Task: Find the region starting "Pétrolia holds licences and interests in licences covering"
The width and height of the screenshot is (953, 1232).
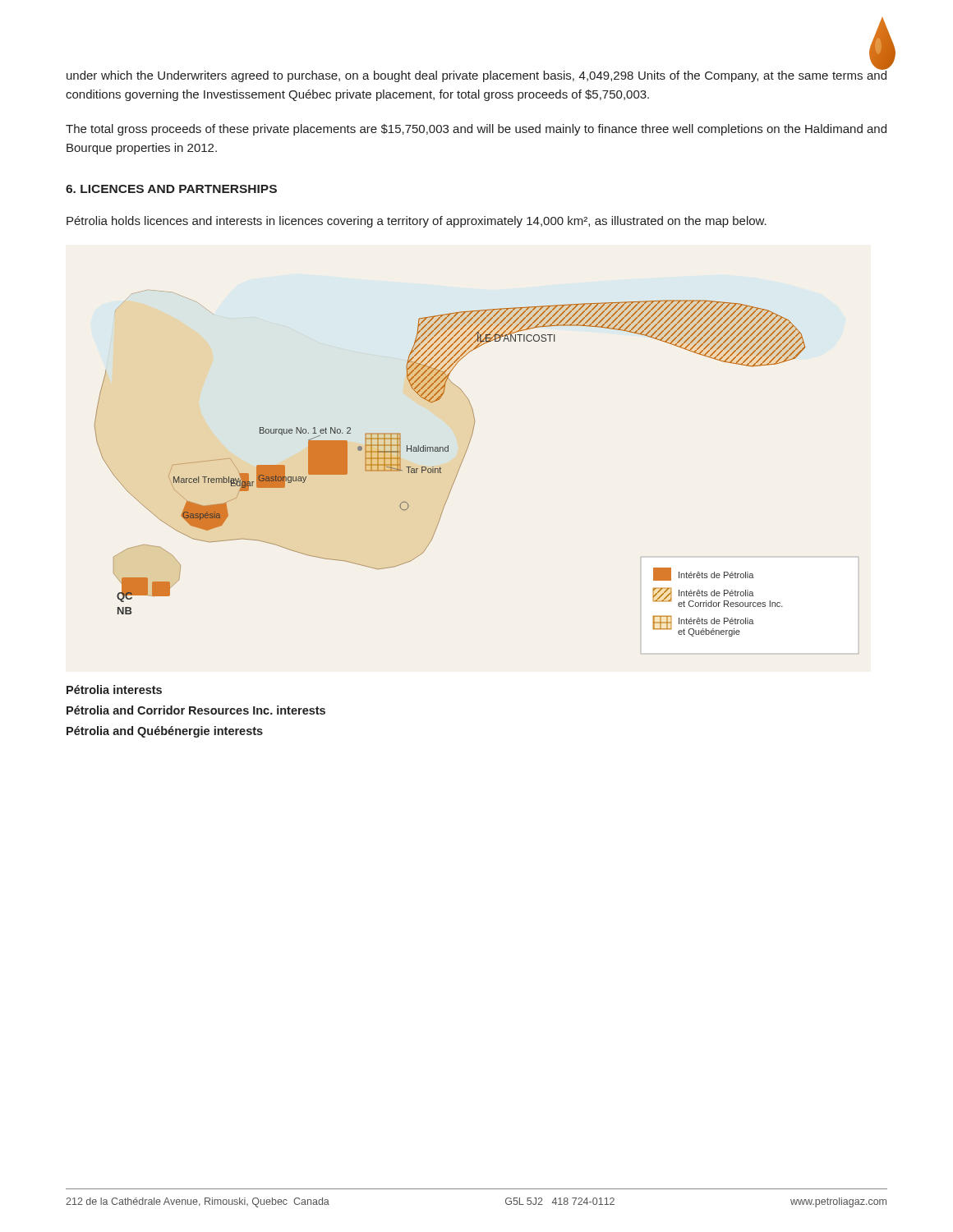Action: click(416, 221)
